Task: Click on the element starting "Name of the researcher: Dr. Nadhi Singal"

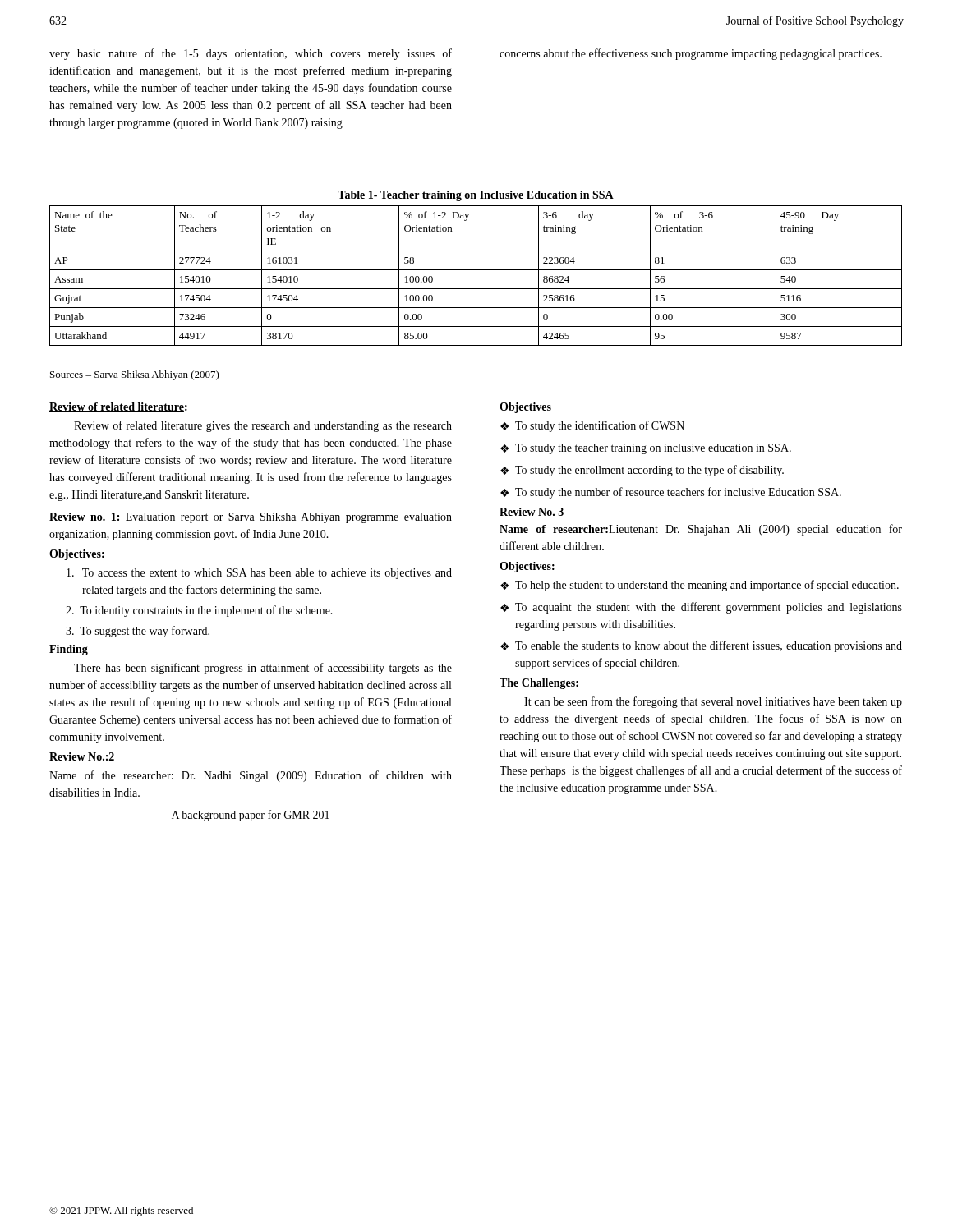Action: tap(251, 784)
